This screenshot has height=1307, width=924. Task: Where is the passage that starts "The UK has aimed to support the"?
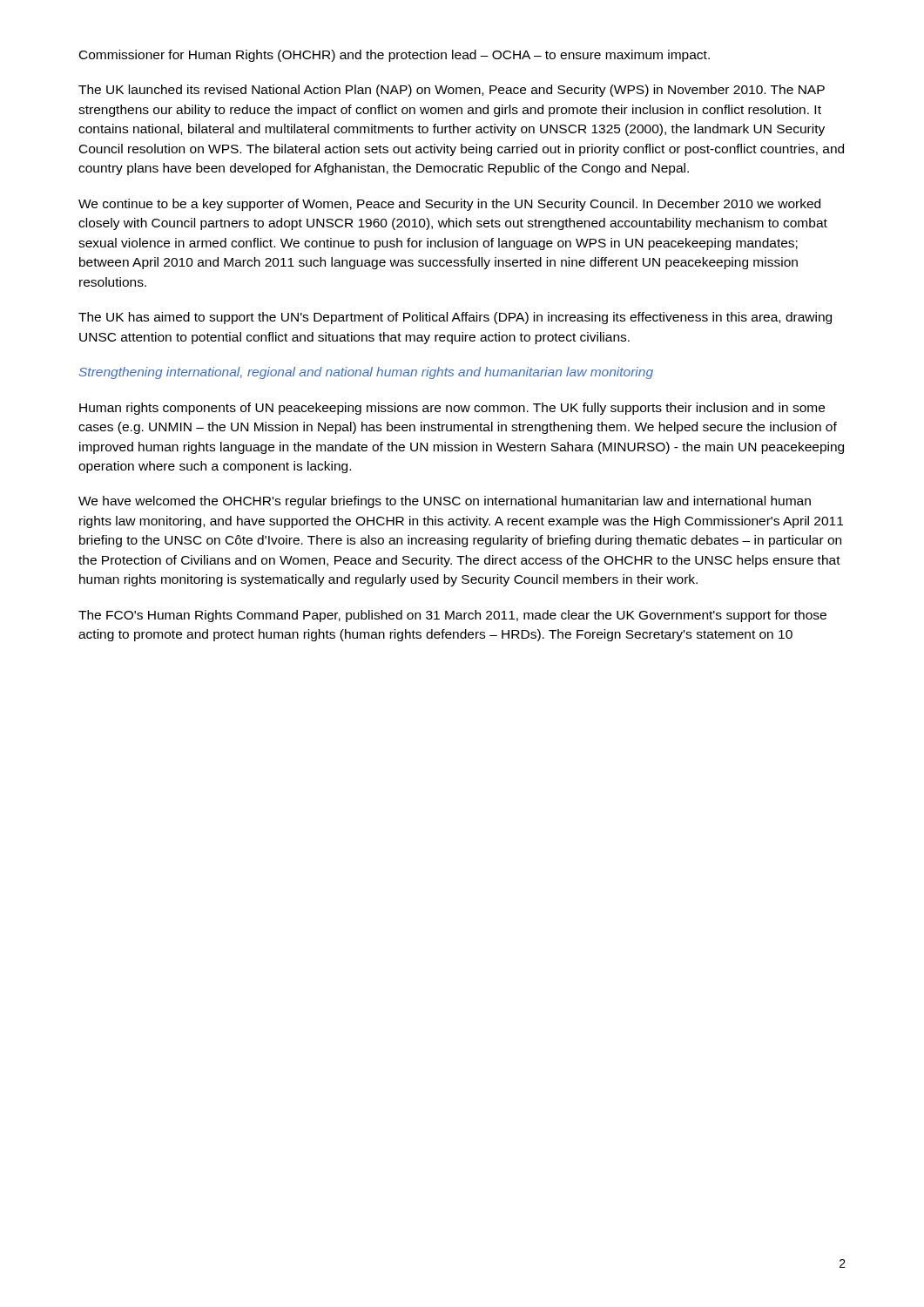(x=456, y=327)
